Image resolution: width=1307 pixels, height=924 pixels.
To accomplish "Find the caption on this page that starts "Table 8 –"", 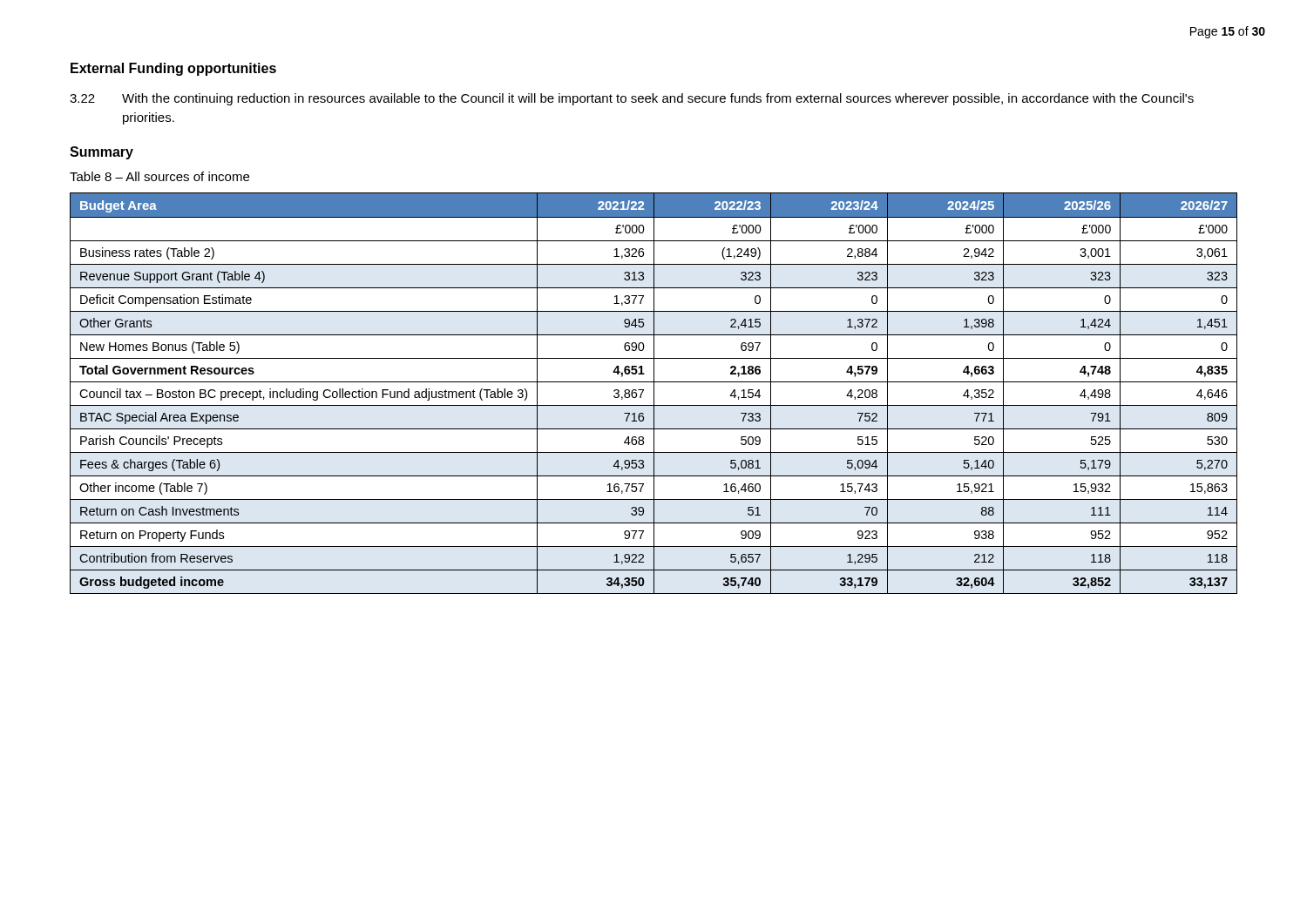I will point(160,176).
